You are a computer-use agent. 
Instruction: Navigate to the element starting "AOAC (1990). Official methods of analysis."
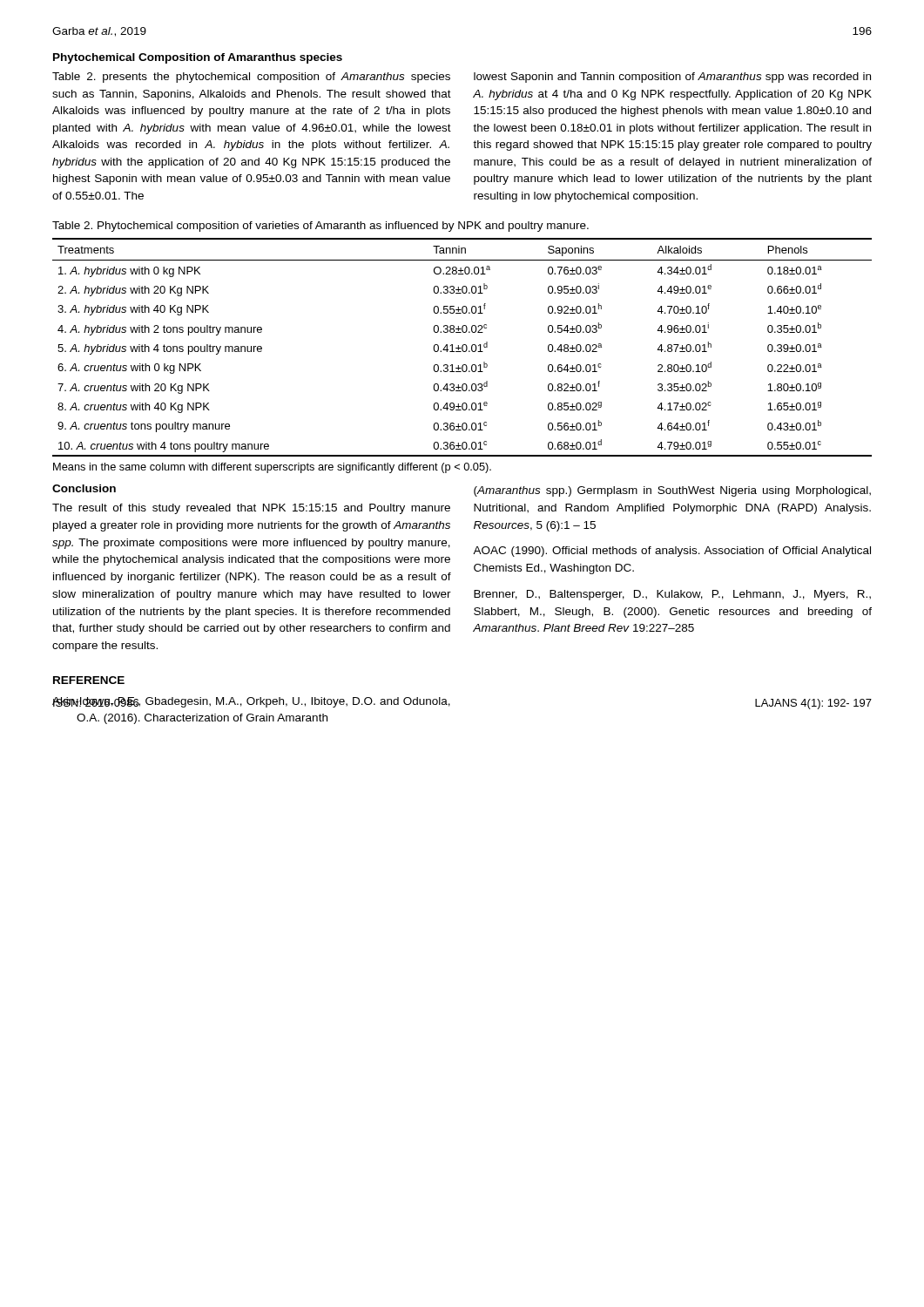coord(673,559)
